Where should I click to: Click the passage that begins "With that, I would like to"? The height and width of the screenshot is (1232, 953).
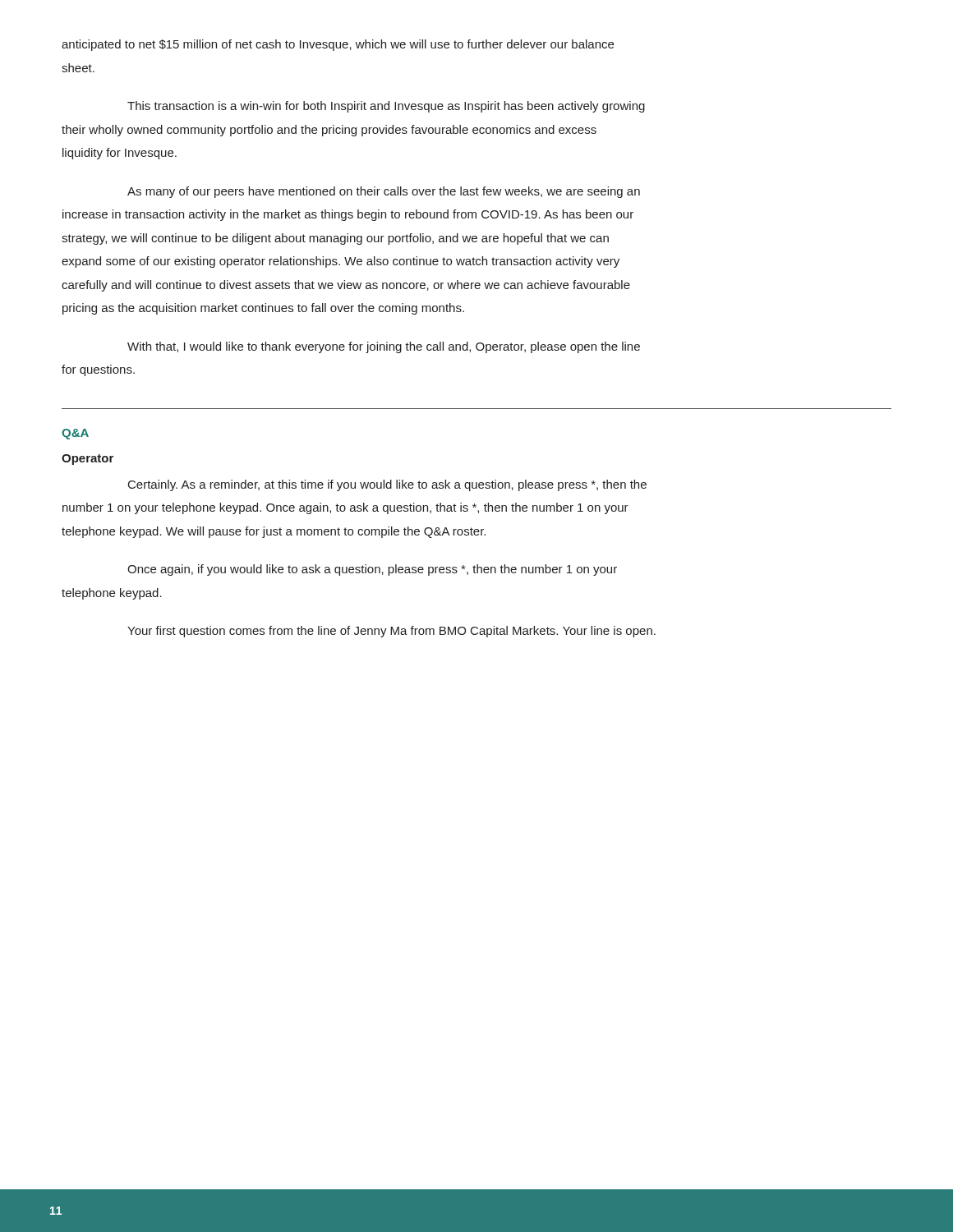coord(476,358)
